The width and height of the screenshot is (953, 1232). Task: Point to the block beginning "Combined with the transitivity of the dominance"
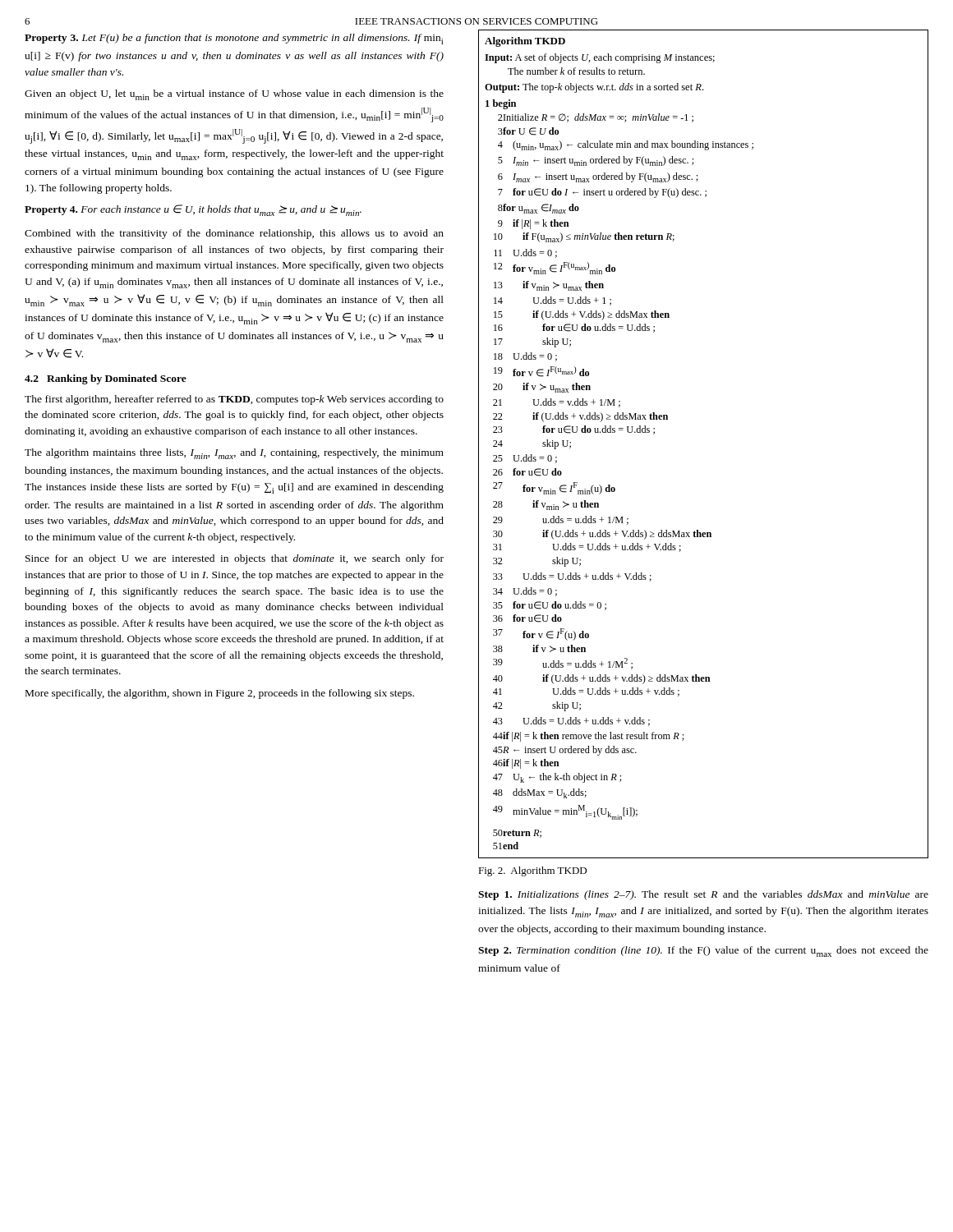pos(234,293)
